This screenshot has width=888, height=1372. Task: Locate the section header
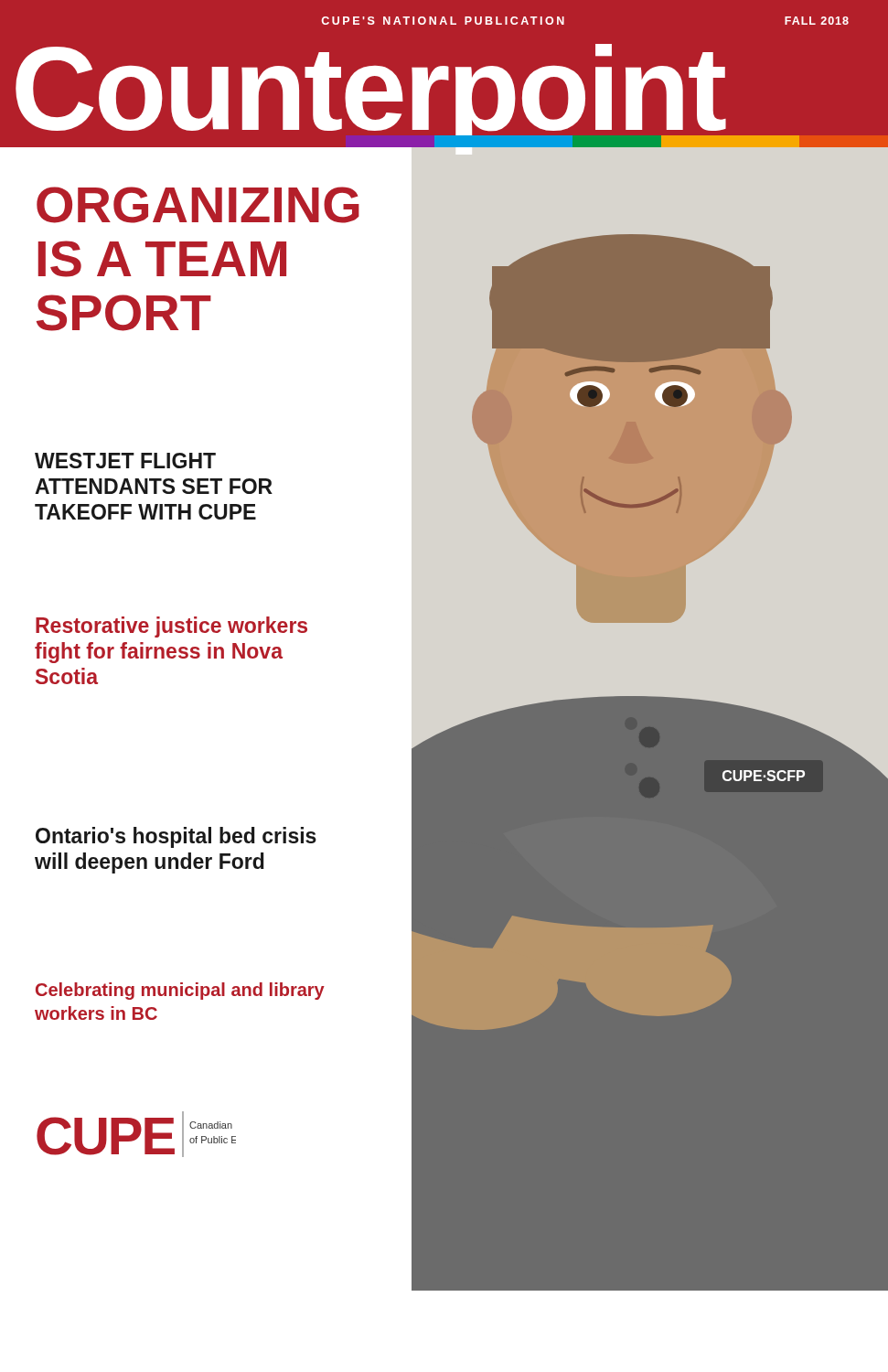point(198,259)
